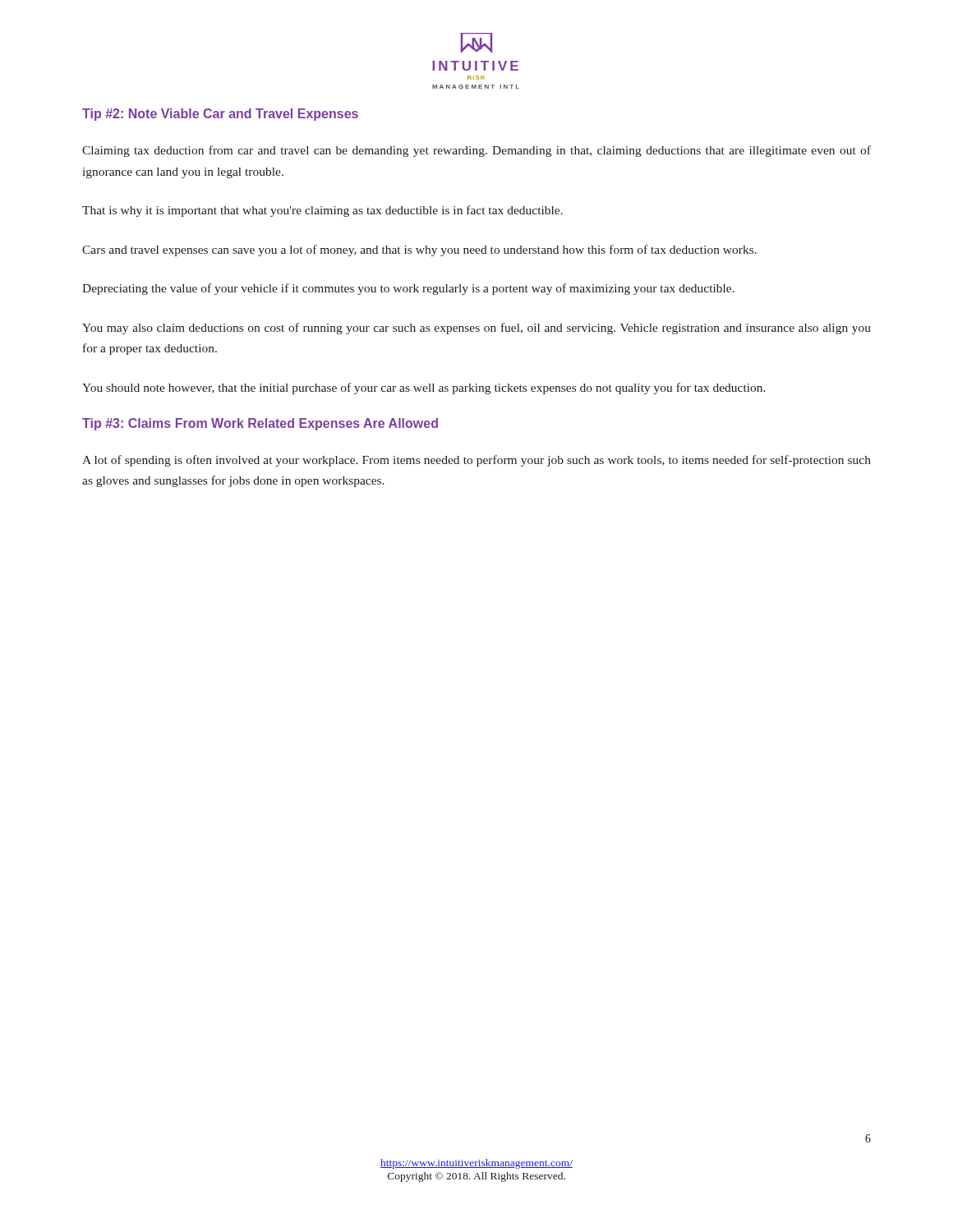Click on the text block starting "A lot of"
This screenshot has width=953, height=1232.
click(x=476, y=470)
